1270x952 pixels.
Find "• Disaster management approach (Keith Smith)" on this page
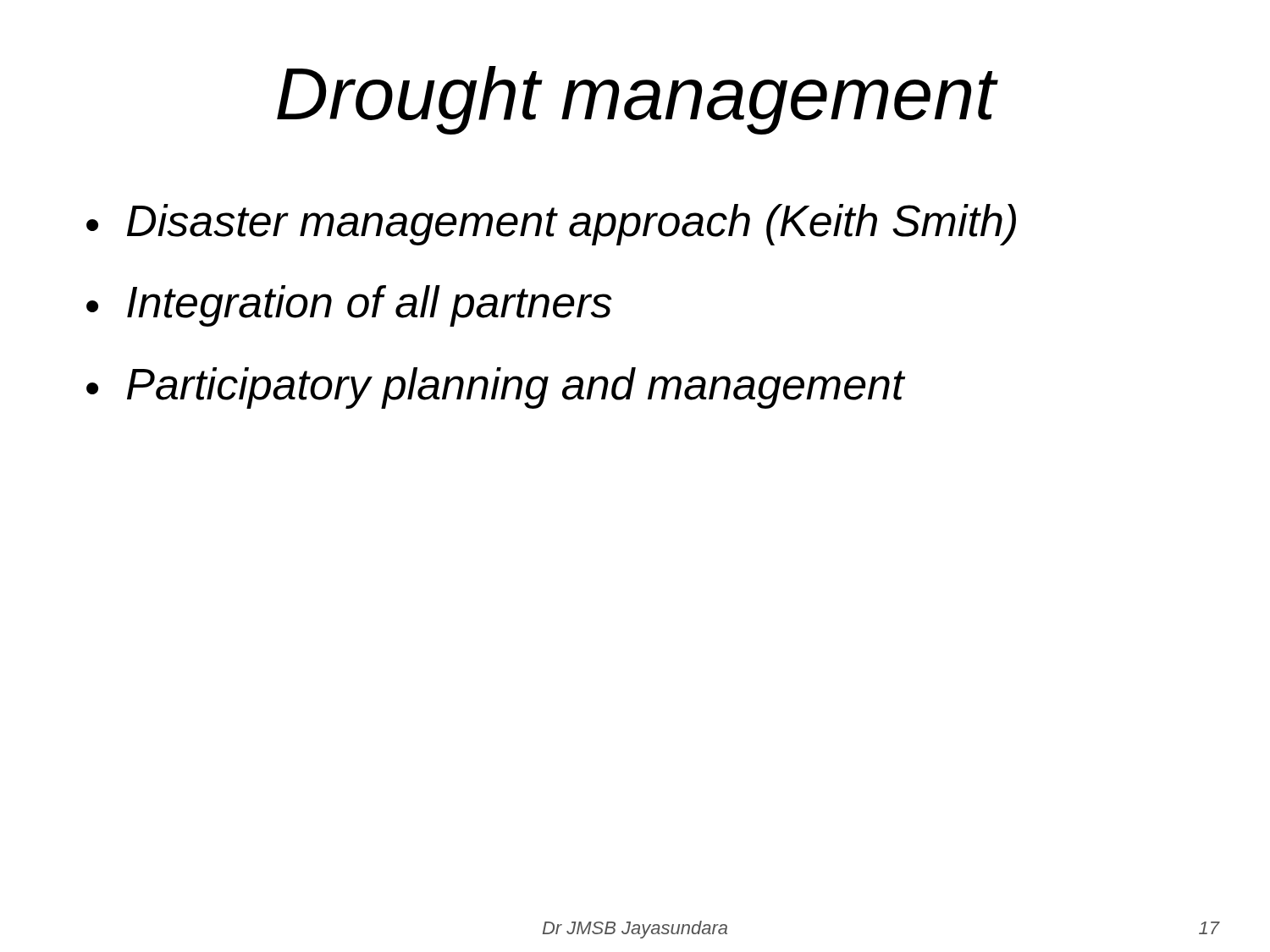point(552,223)
